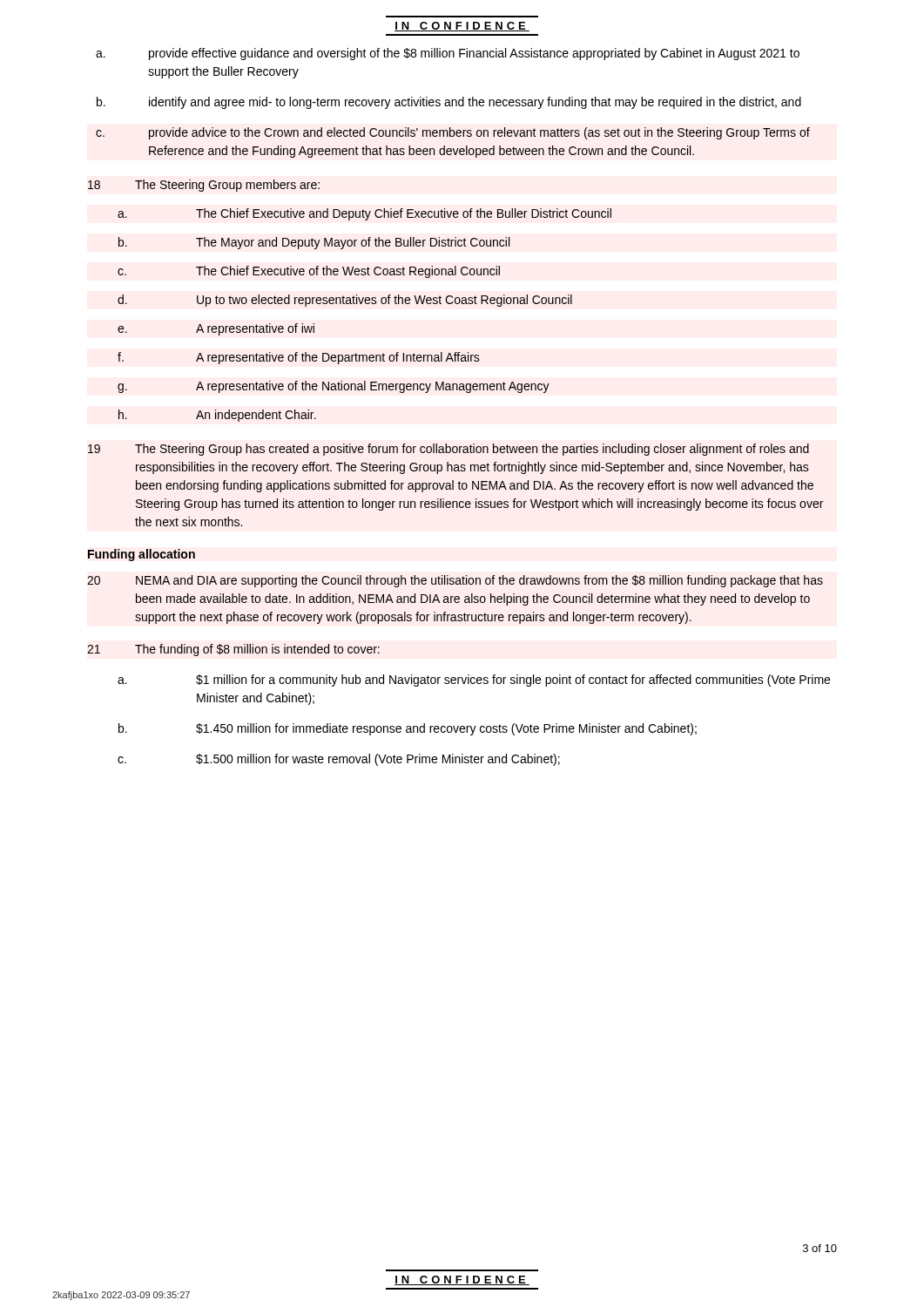Viewport: 924px width, 1307px height.
Task: Locate the passage starting "e. A representative"
Action: pos(216,329)
